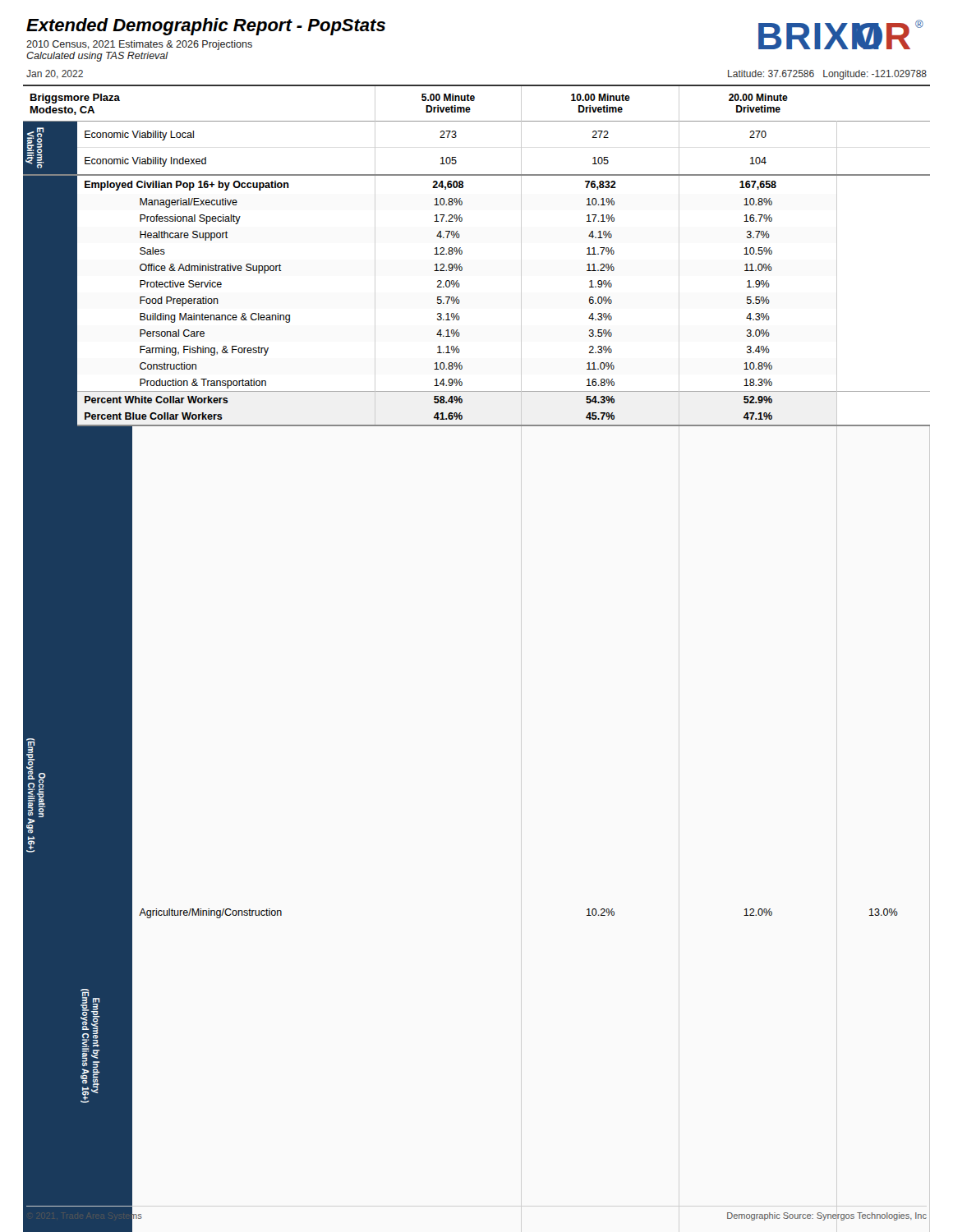This screenshot has width=953, height=1232.
Task: Click on the text starting "2010 Census, 2021 Estimates & 2026"
Action: pyautogui.click(x=139, y=50)
